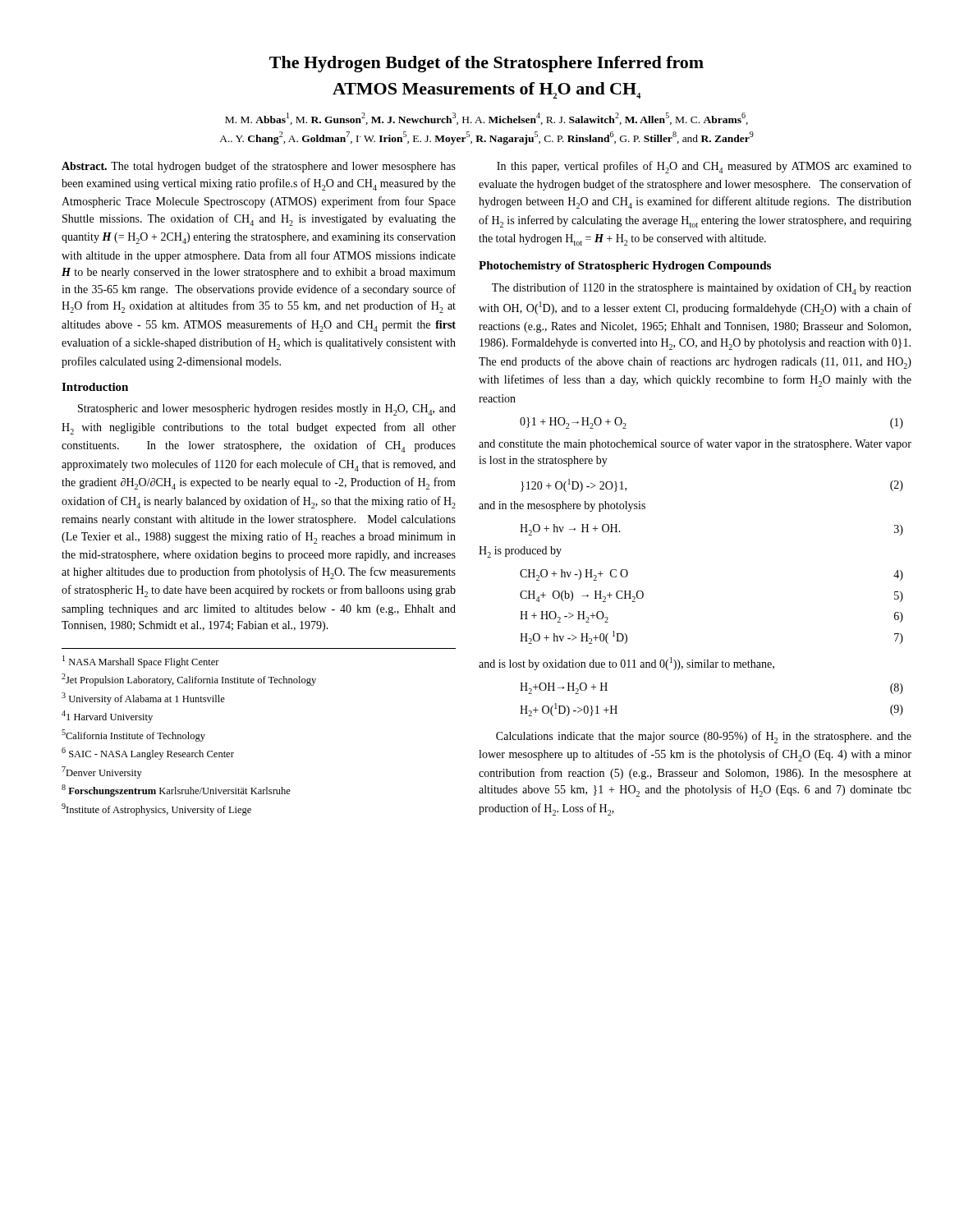Select the text starting "H2O + hv"
This screenshot has height=1232, width=973.
pyautogui.click(x=574, y=636)
